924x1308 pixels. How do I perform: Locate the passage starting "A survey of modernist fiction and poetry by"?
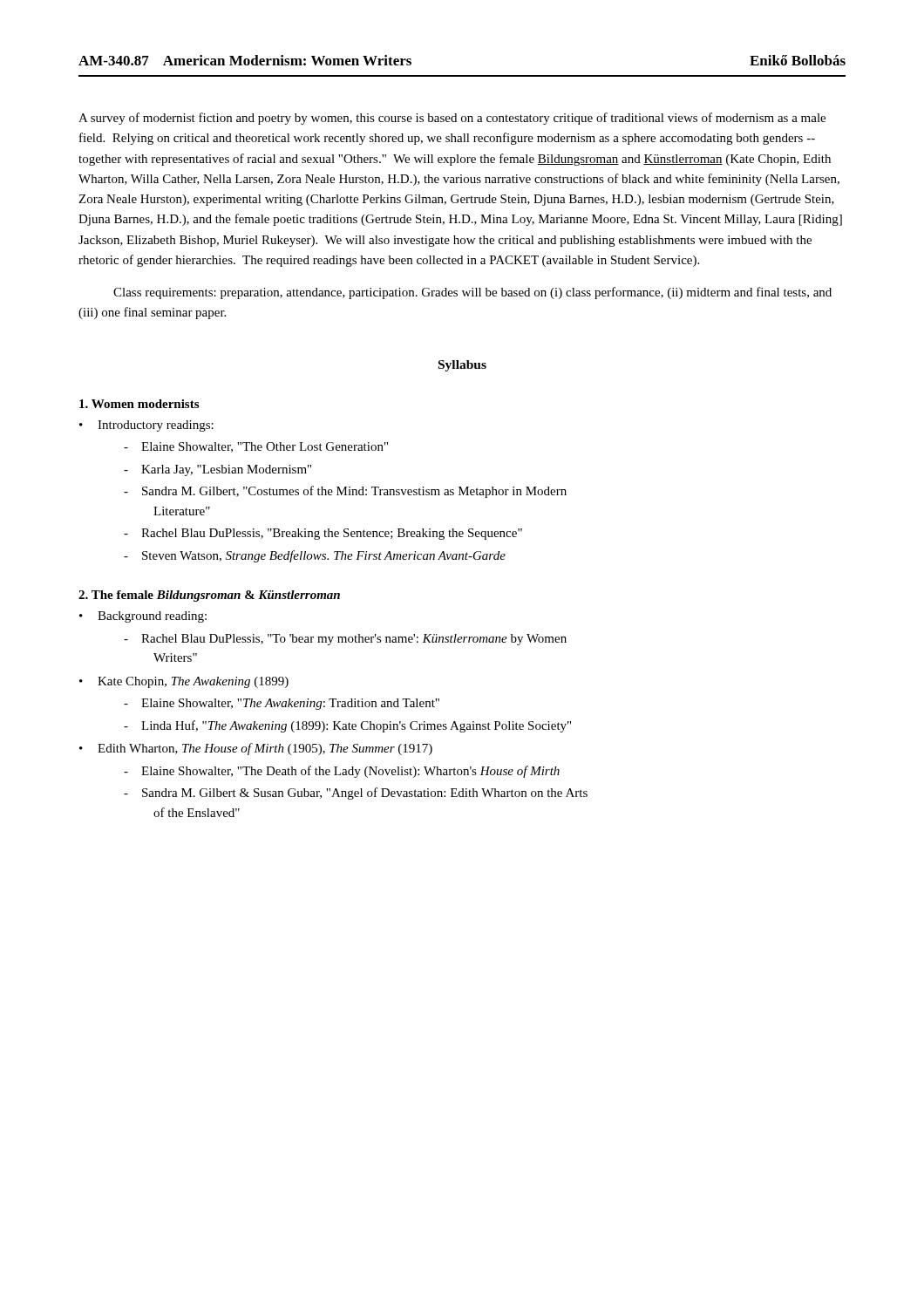[x=461, y=189]
